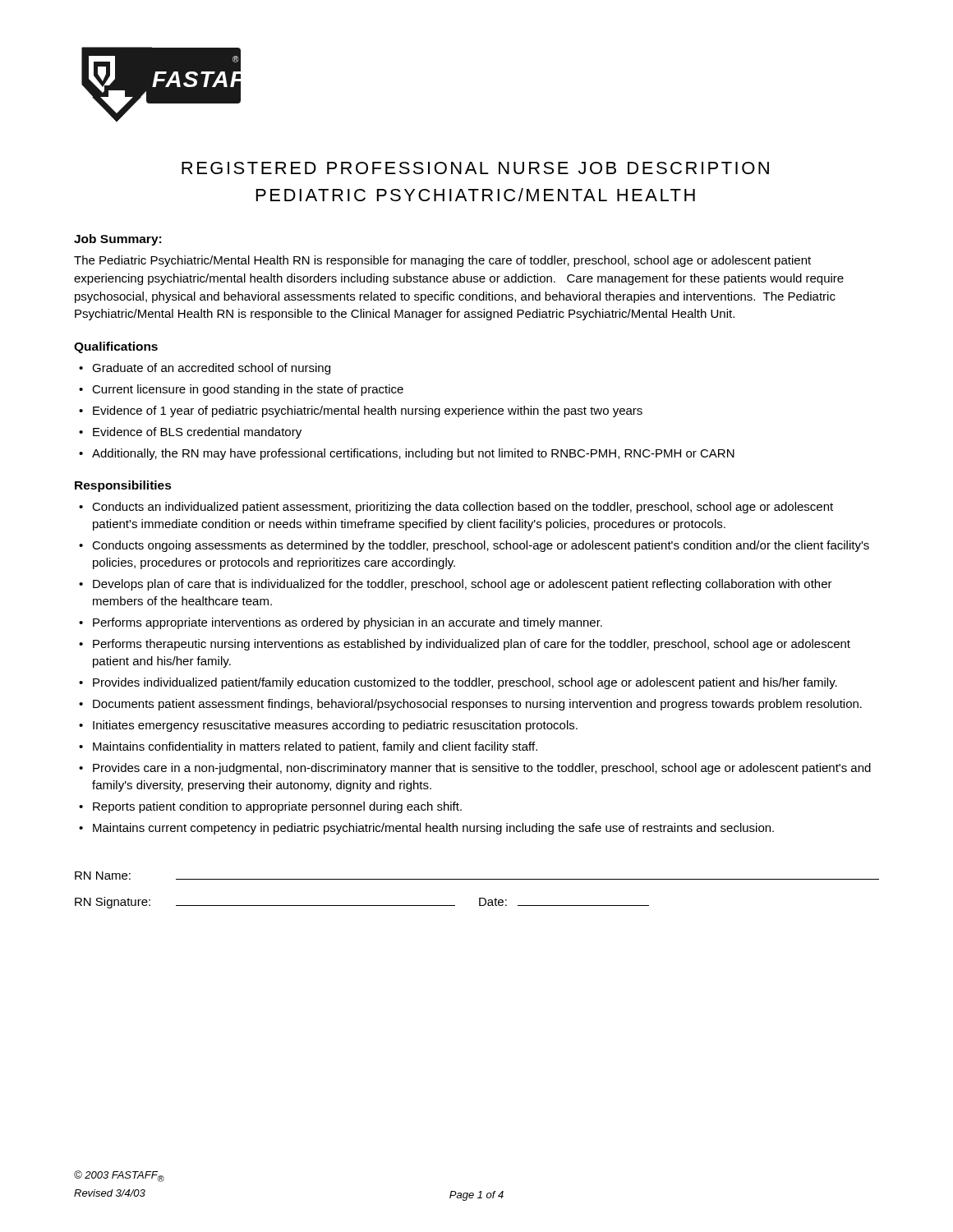Find the block starting "Performs therapeutic nursing"
Image resolution: width=953 pixels, height=1232 pixels.
tap(471, 652)
